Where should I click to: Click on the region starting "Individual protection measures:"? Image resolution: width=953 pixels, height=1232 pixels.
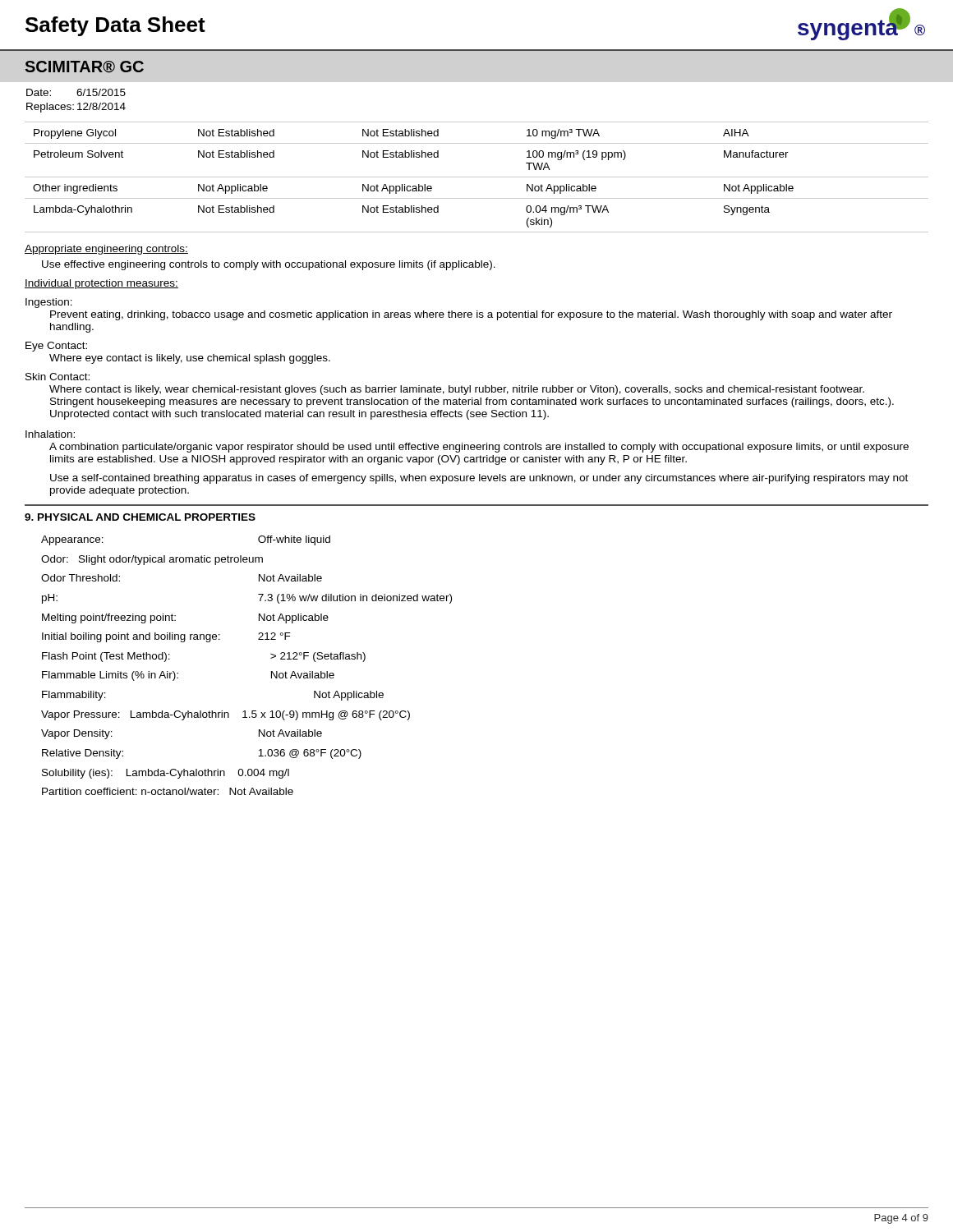click(x=101, y=284)
